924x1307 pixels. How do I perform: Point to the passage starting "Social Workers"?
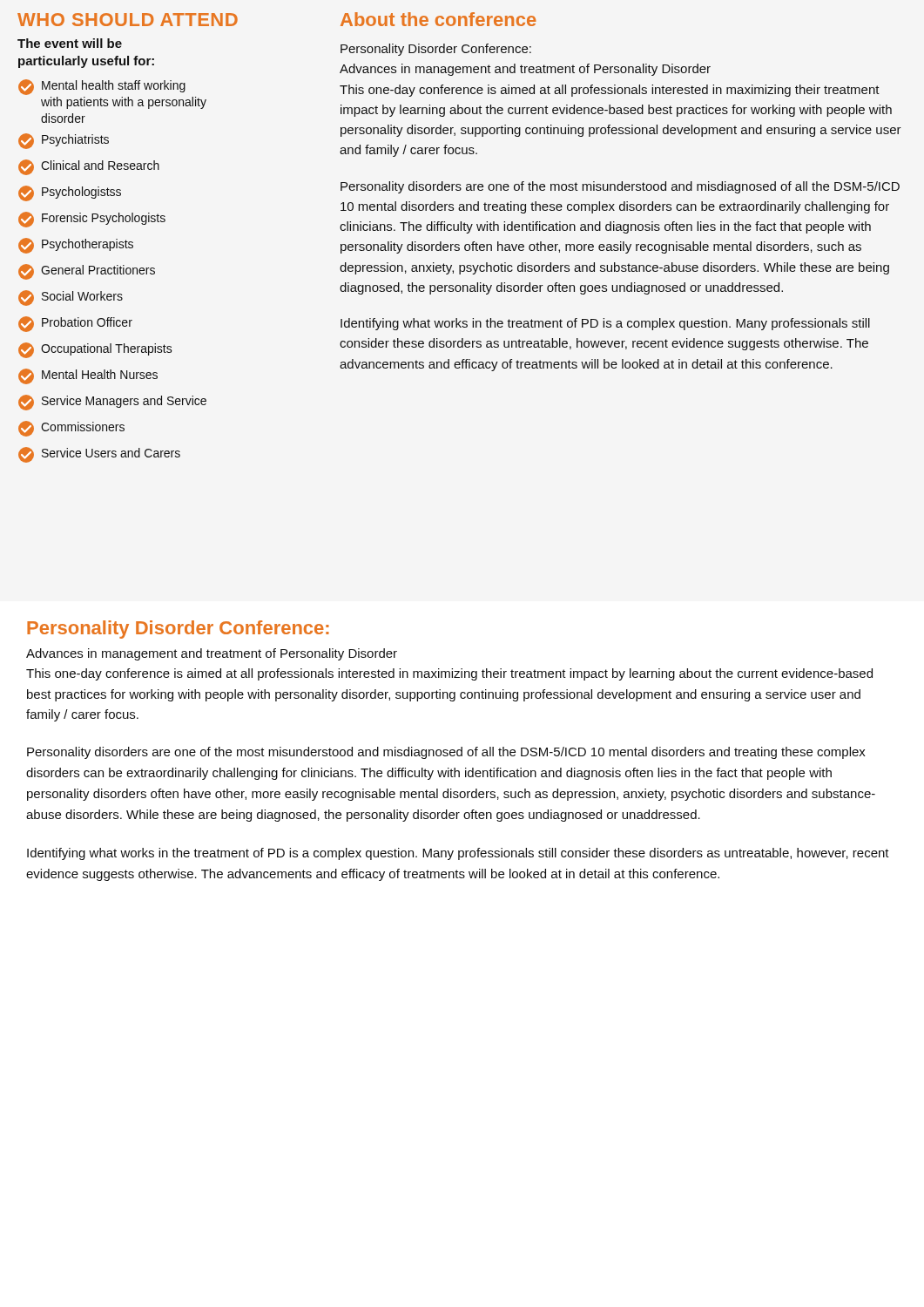pos(70,299)
